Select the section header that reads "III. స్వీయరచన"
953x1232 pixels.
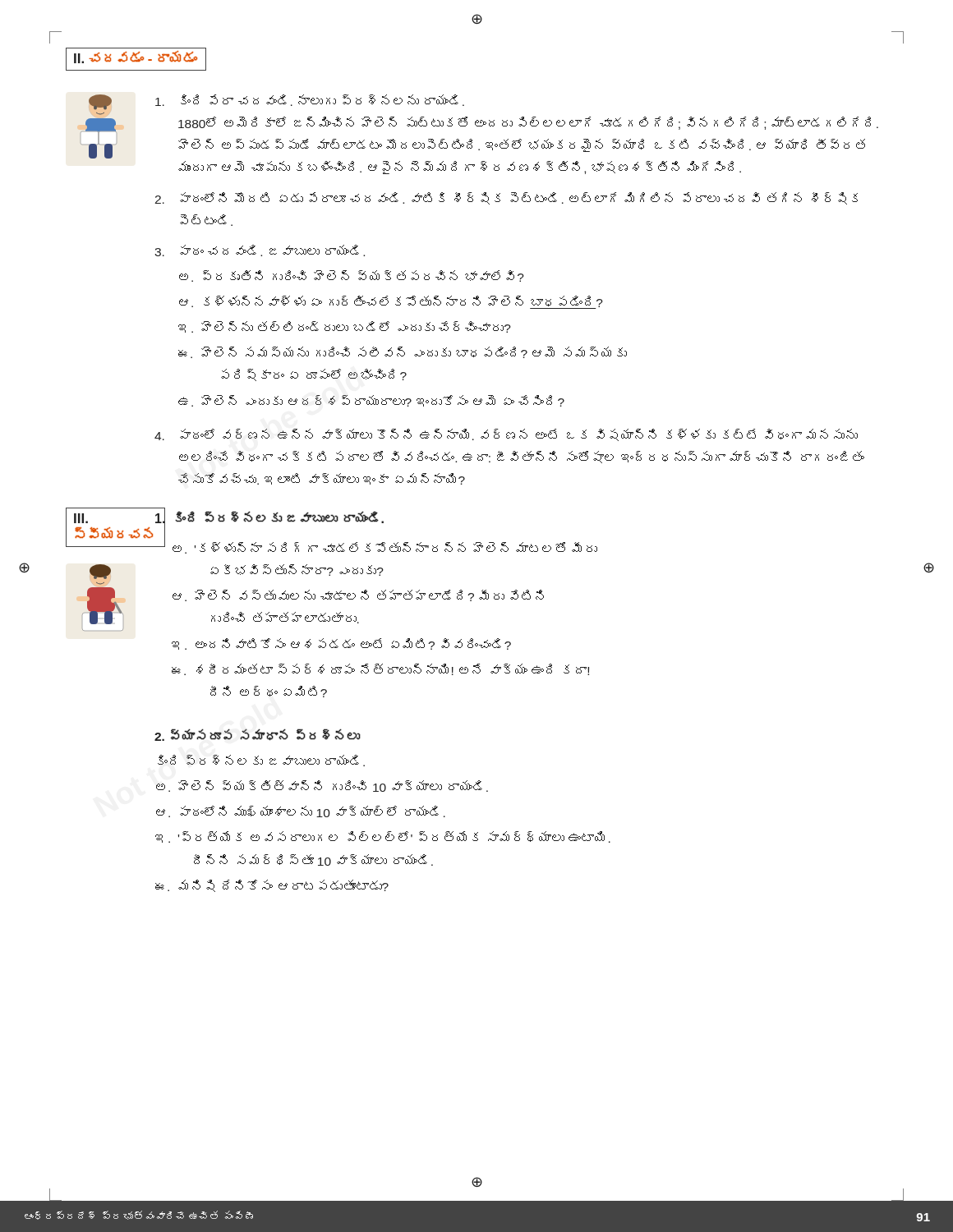click(x=103, y=527)
